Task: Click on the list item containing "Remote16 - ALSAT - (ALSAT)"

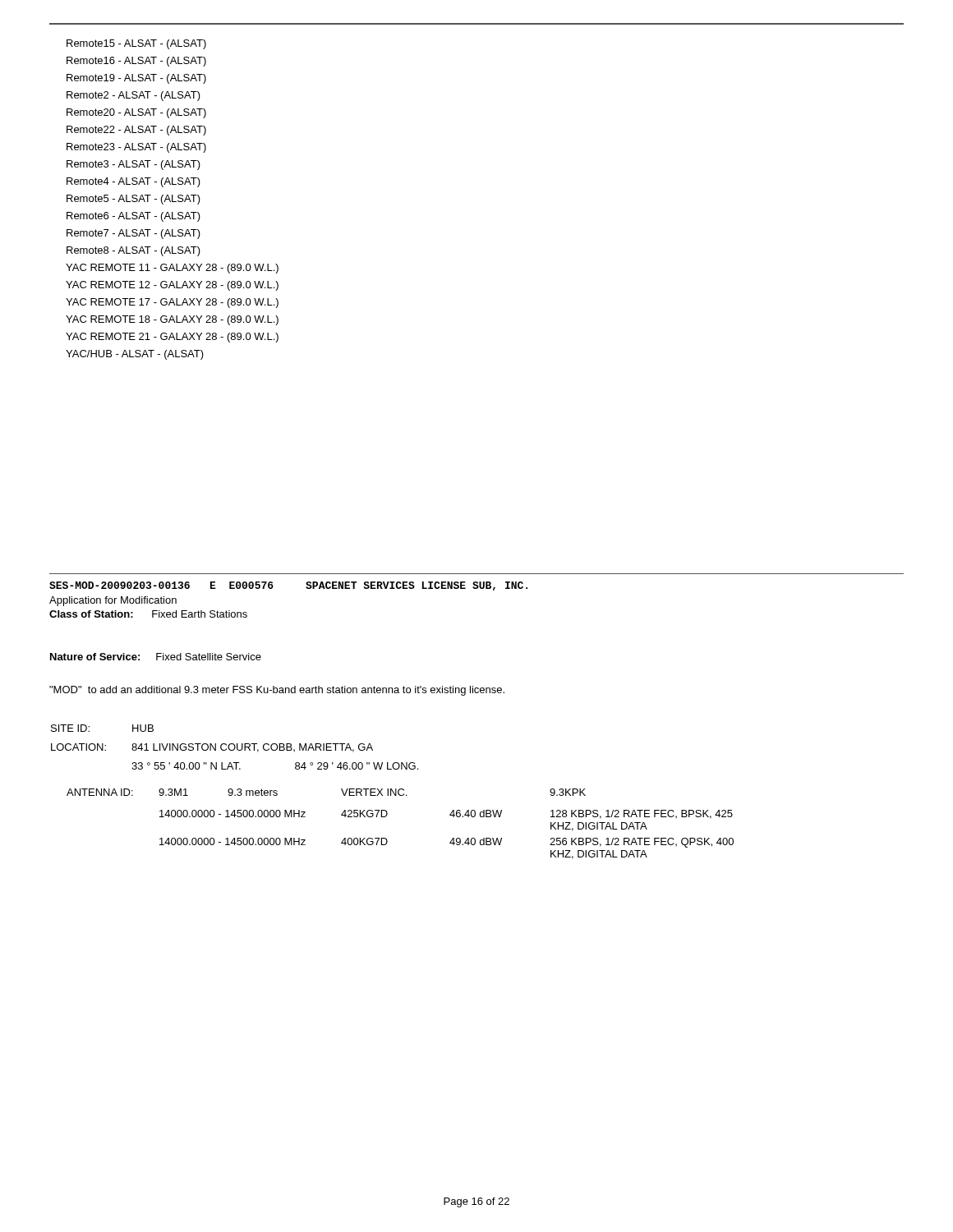Action: tap(136, 60)
